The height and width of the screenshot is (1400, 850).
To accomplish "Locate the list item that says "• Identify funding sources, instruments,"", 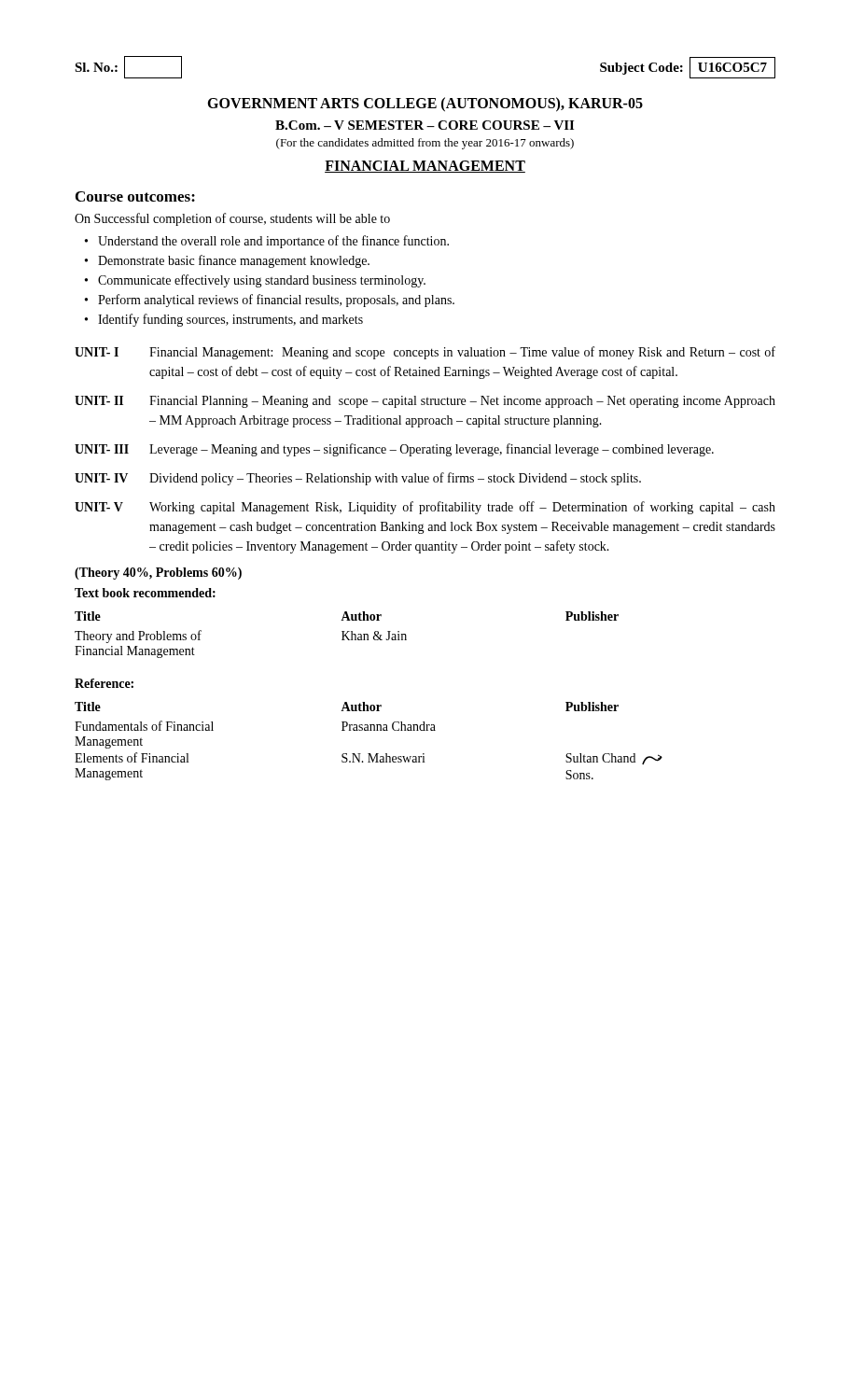I will pyautogui.click(x=224, y=320).
